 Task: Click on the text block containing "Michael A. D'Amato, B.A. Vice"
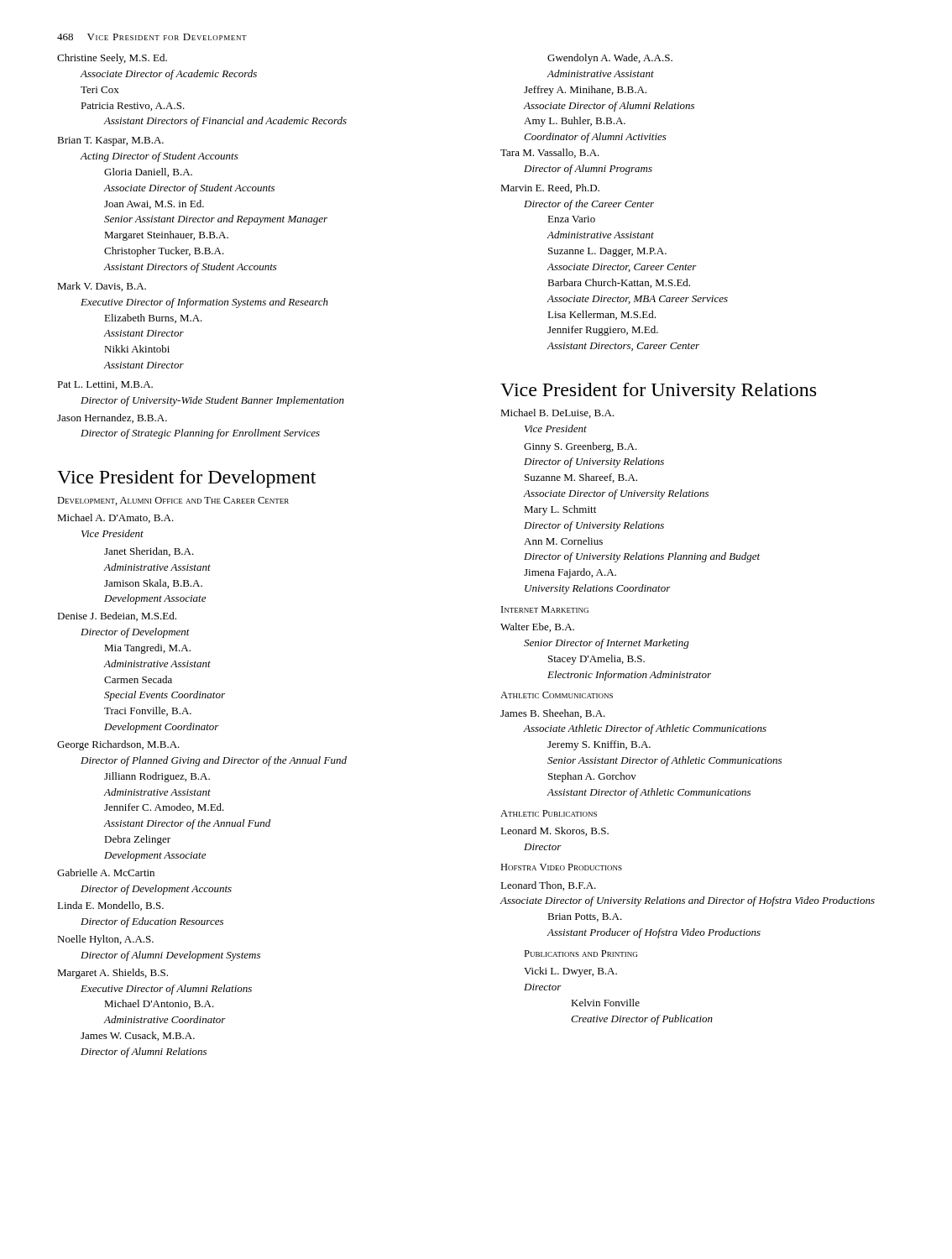115,518
